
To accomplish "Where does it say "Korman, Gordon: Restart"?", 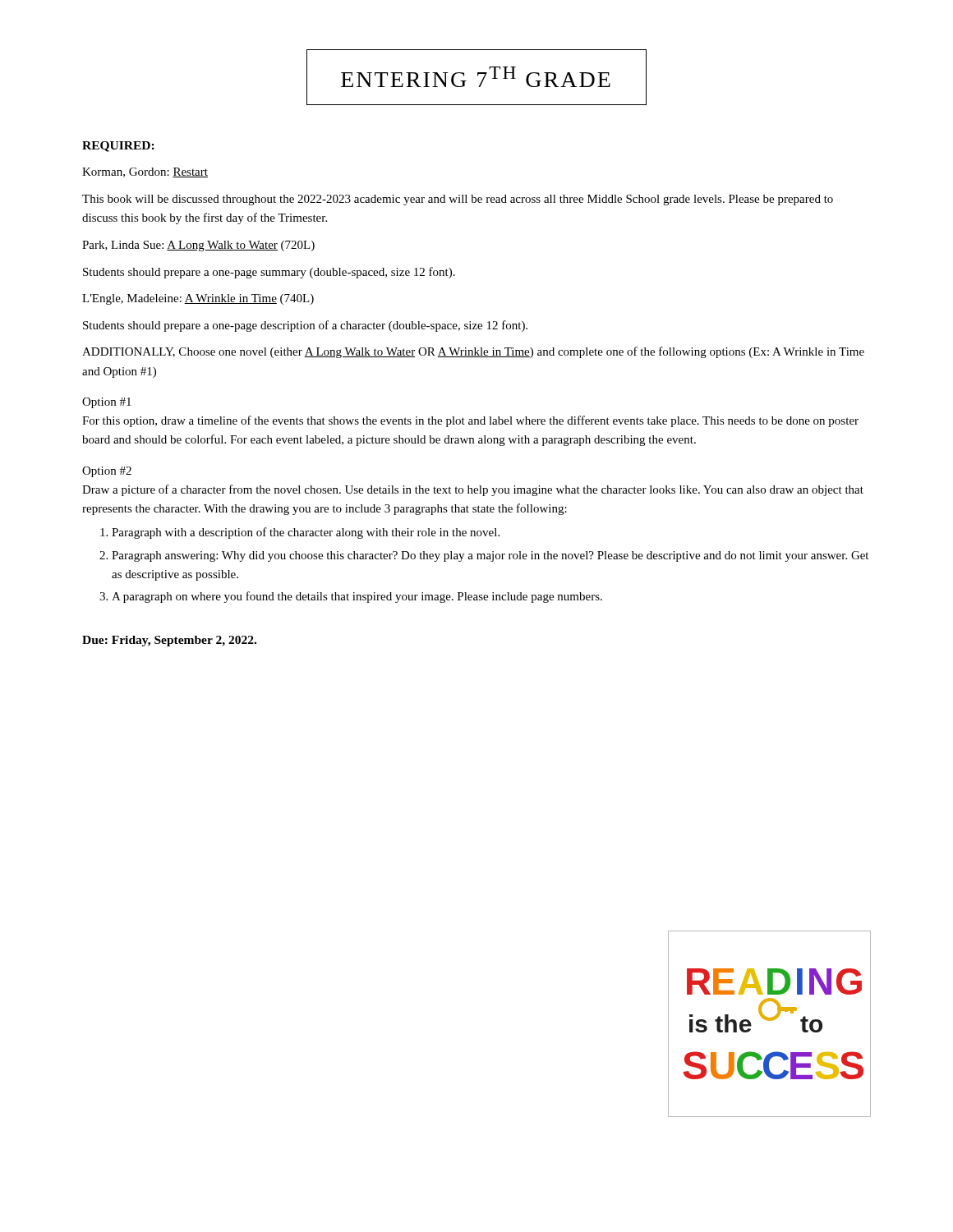I will (x=145, y=172).
